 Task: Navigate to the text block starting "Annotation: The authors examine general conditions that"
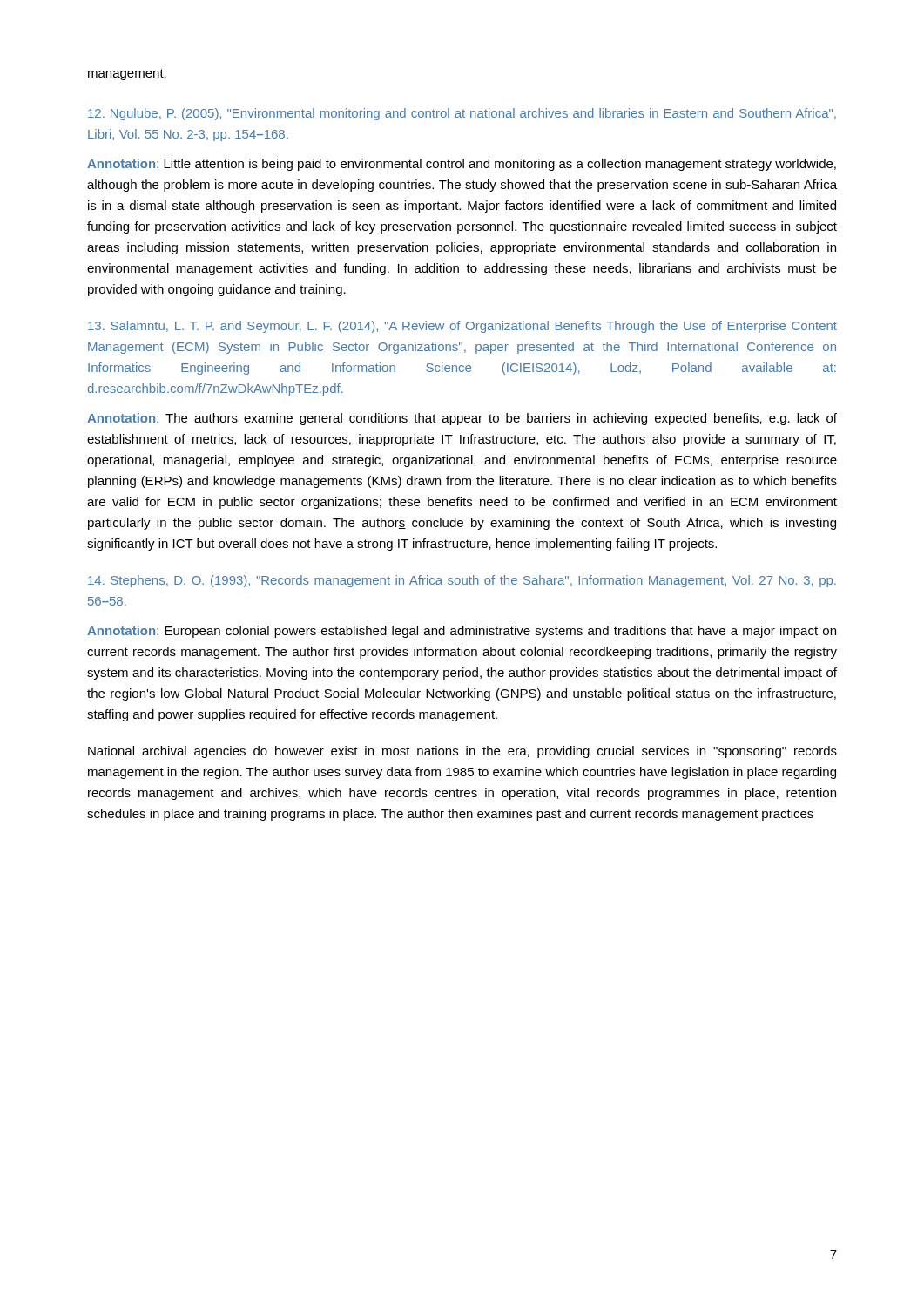click(462, 481)
